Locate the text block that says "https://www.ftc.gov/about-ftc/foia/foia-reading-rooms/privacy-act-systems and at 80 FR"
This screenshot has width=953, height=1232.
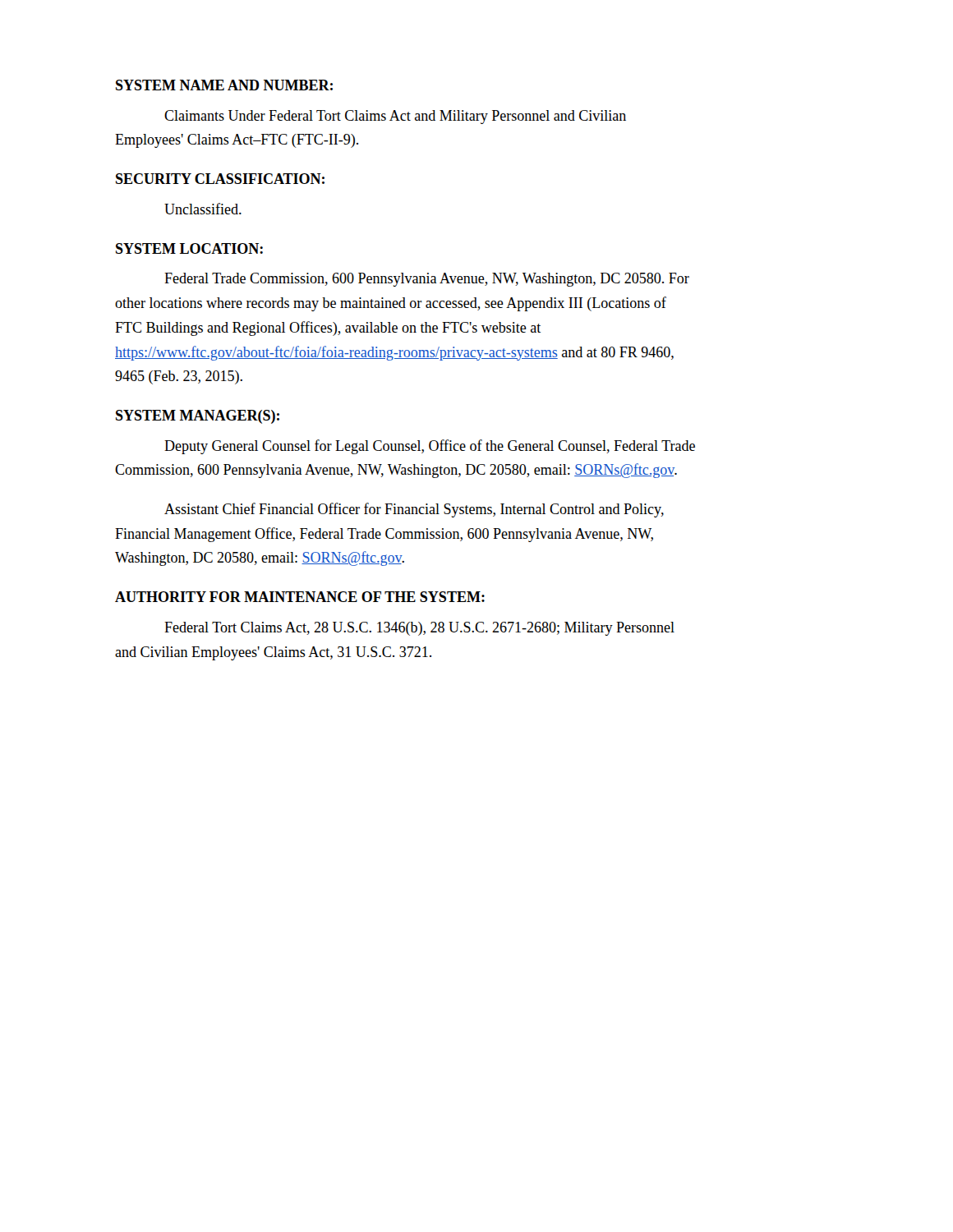point(395,352)
